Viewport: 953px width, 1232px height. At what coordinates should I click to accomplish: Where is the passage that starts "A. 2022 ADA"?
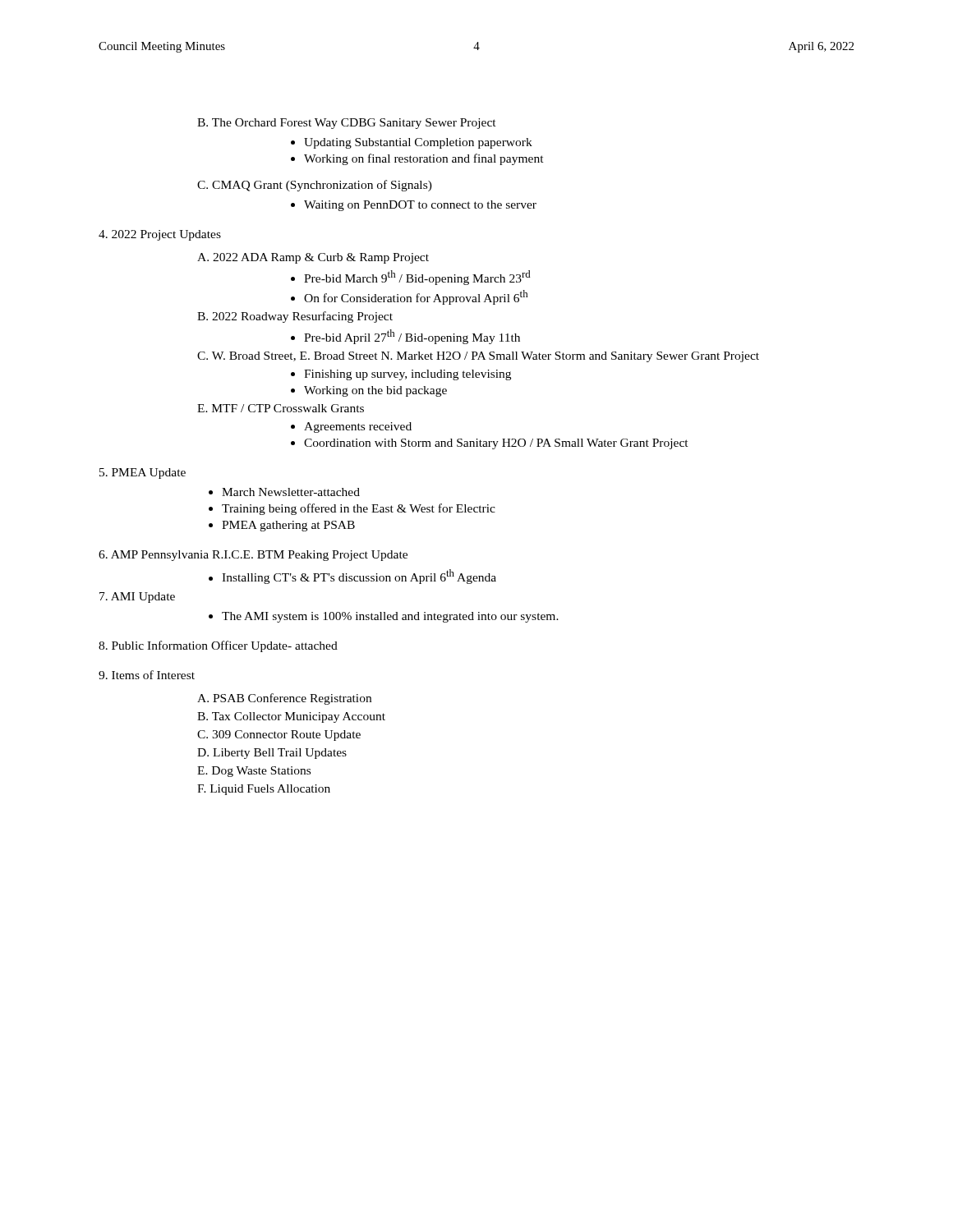[313, 258]
